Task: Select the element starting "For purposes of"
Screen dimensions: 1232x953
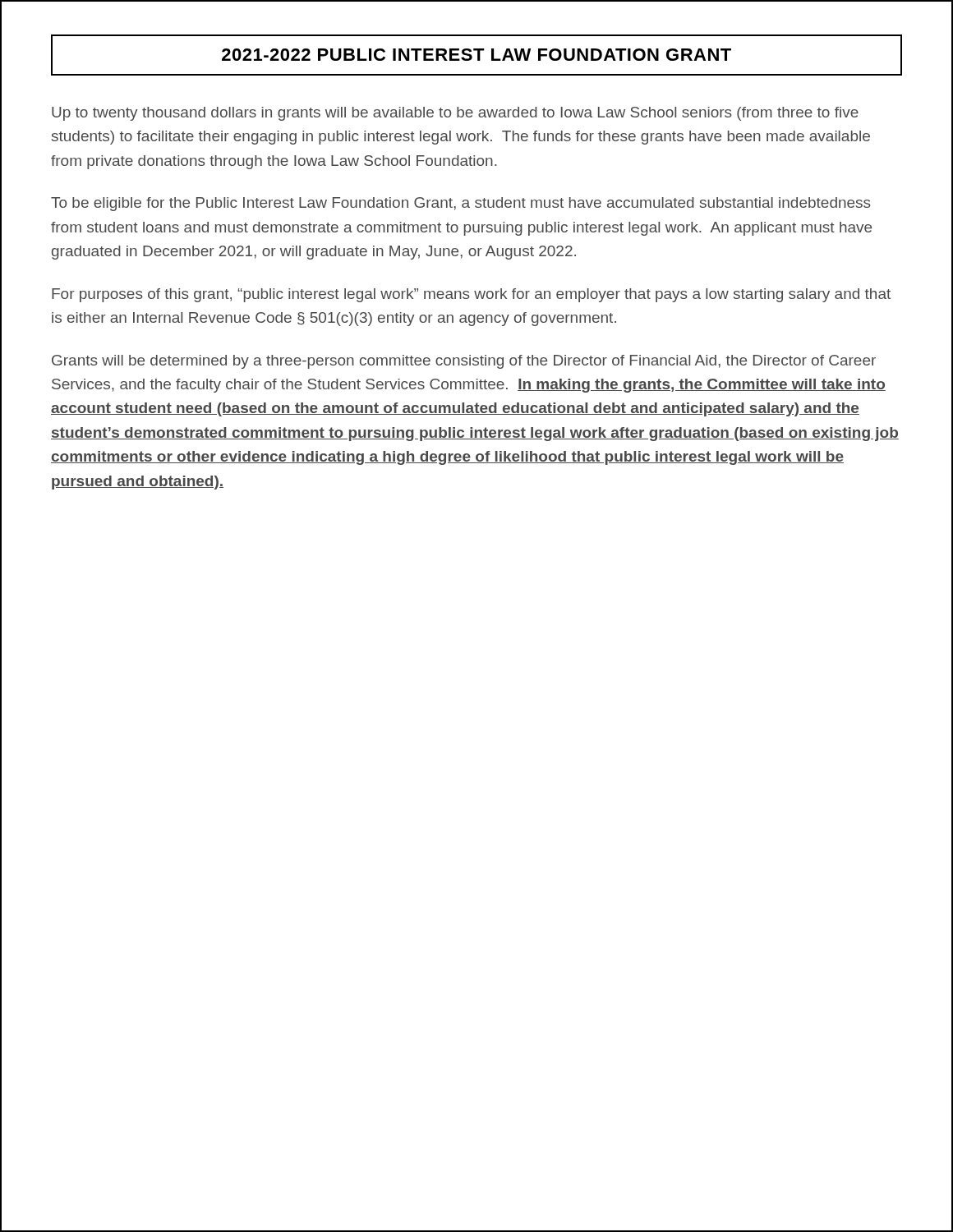Action: (471, 305)
